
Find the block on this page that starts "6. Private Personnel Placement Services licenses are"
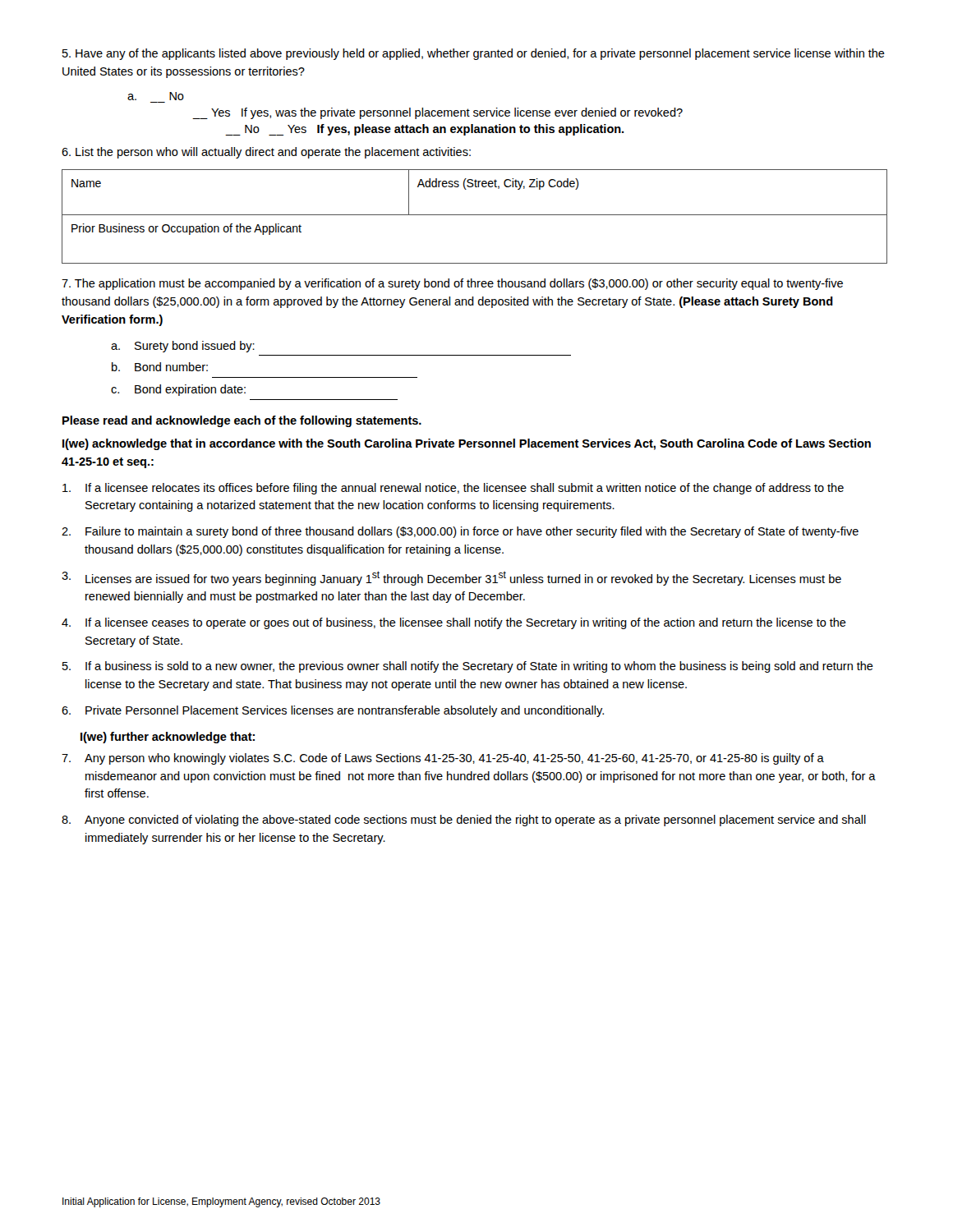474,711
